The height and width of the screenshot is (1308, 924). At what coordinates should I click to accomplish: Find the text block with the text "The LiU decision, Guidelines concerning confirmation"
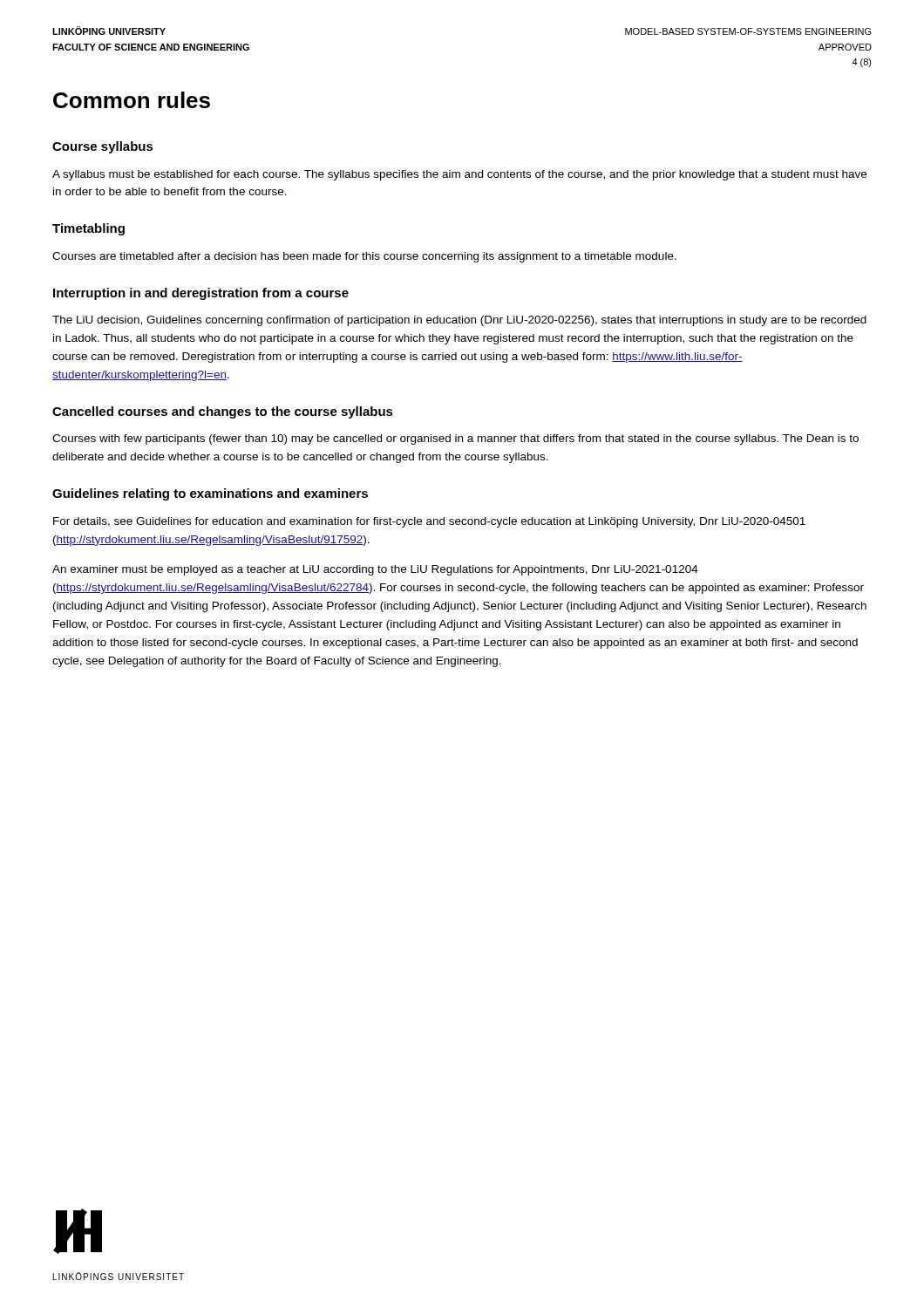click(x=462, y=348)
